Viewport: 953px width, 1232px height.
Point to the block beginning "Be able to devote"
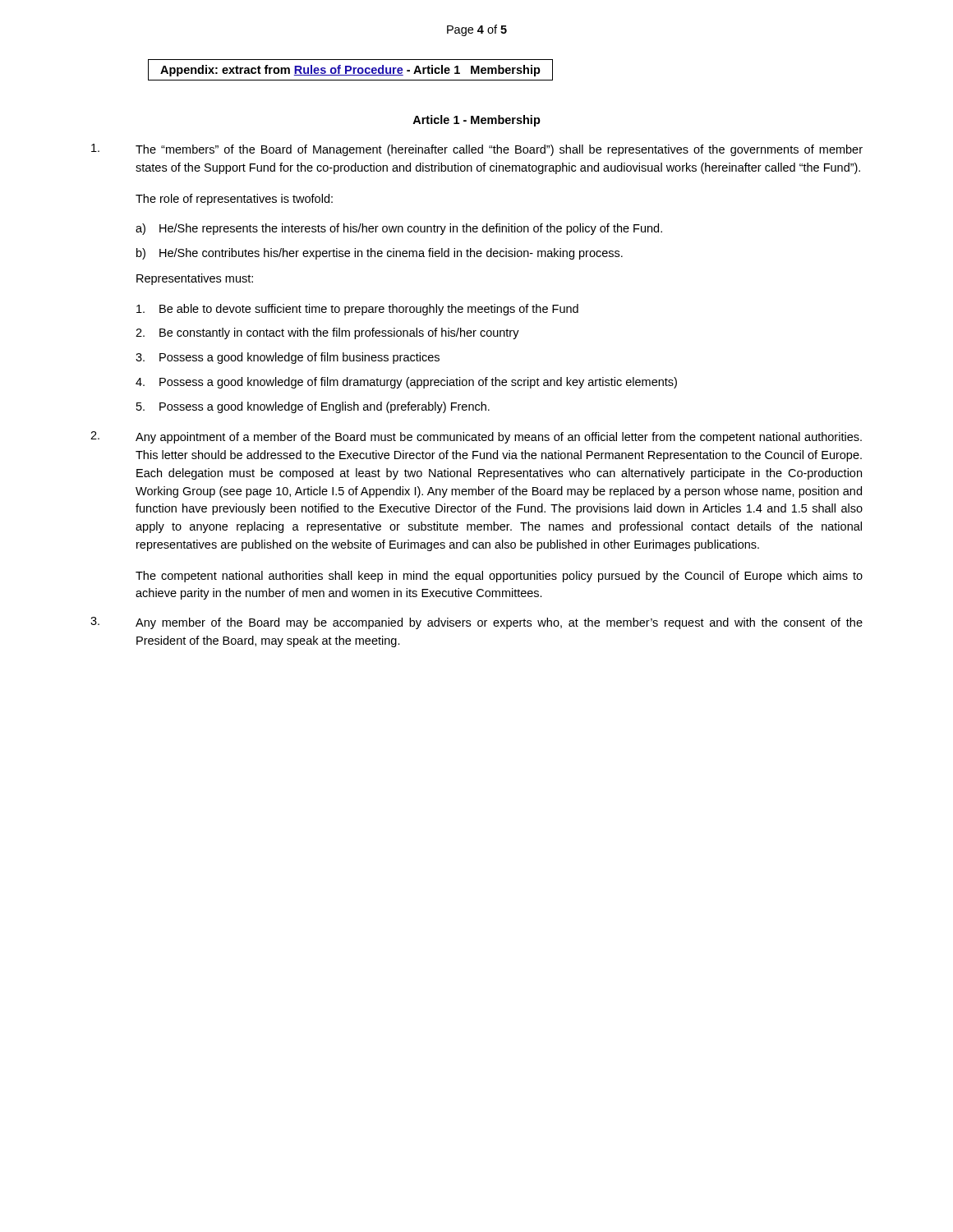point(499,309)
